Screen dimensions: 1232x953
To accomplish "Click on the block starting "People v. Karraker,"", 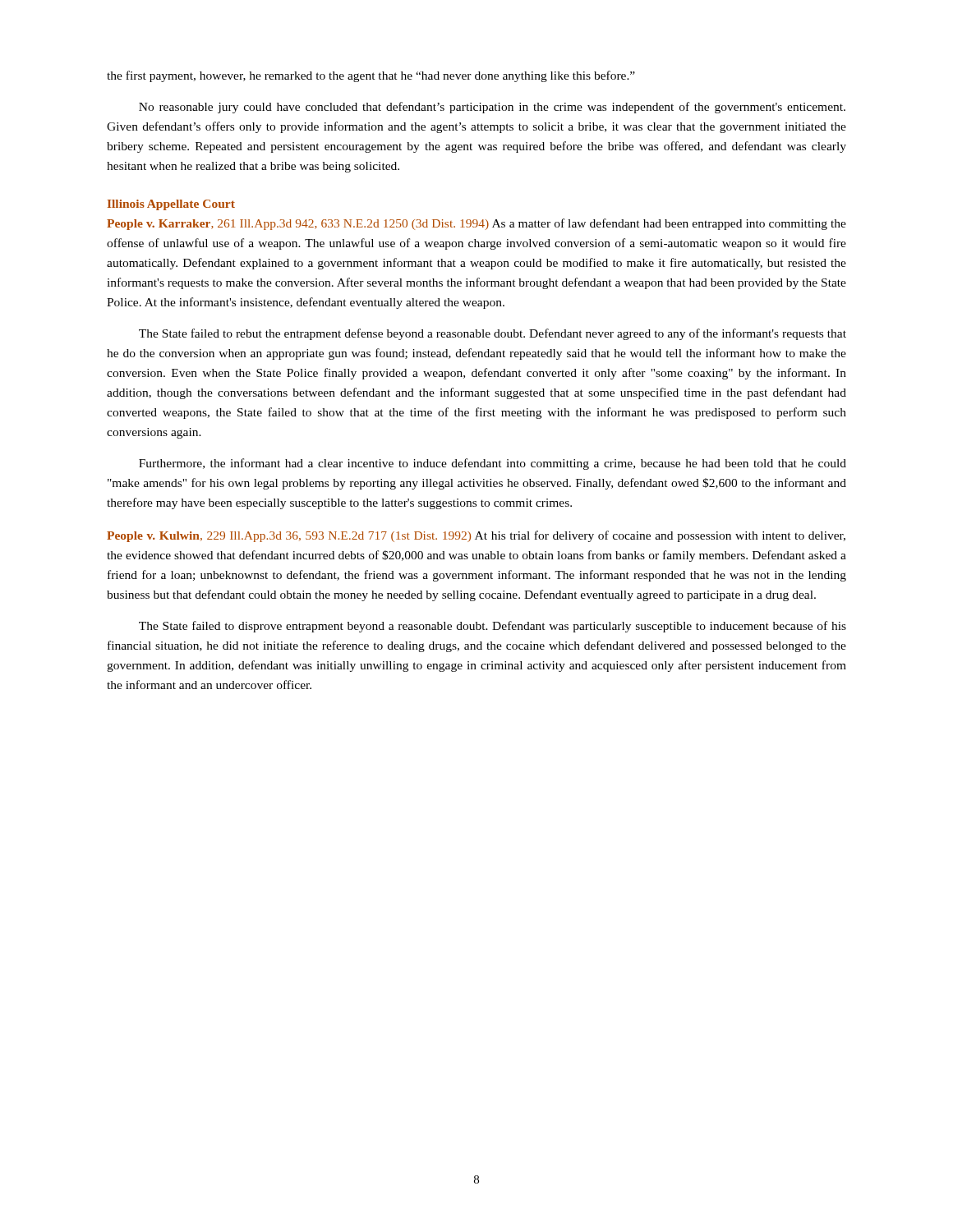I will click(476, 363).
